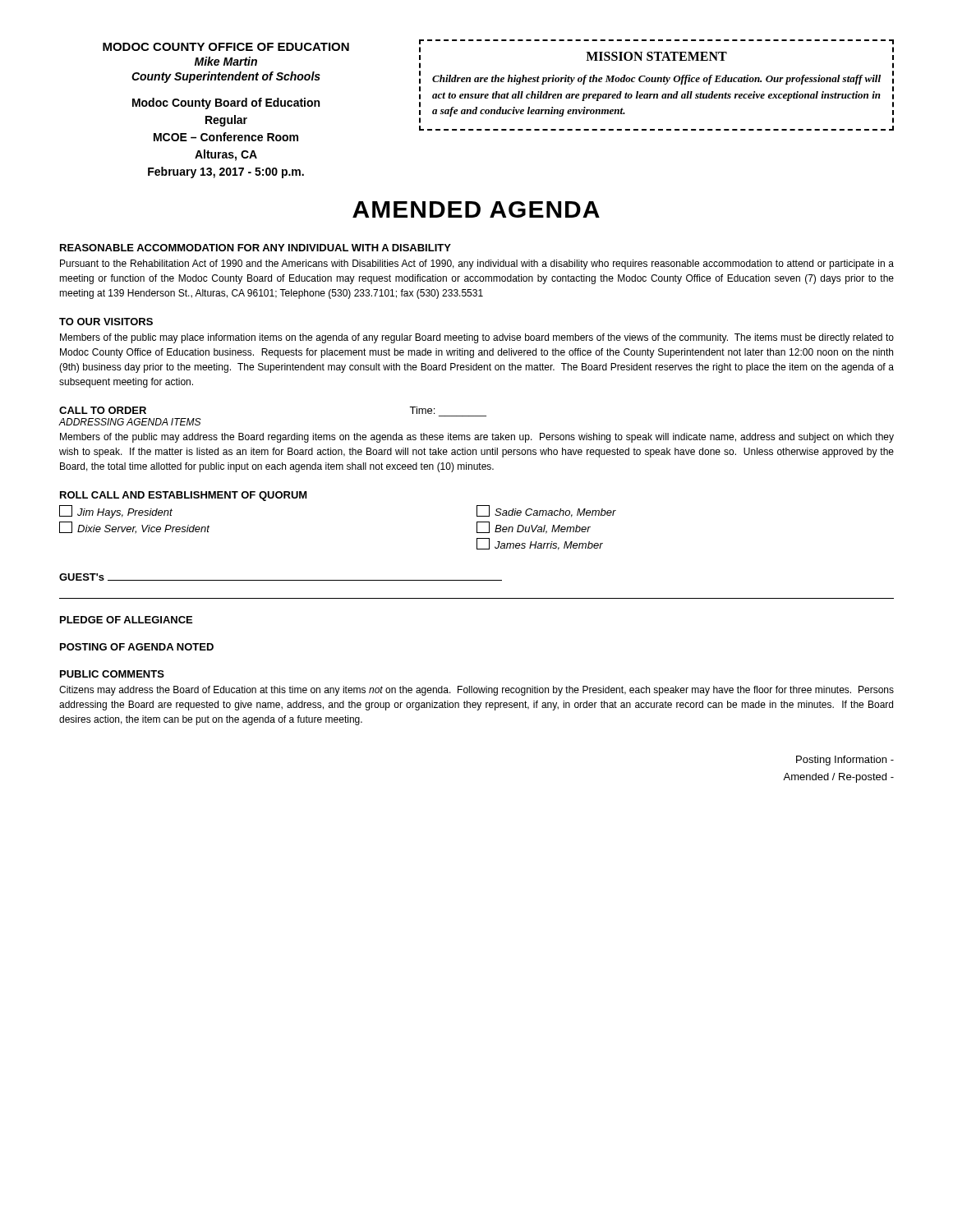This screenshot has height=1232, width=953.
Task: Locate the text "ADDRESSING AGENDA ITEMS"
Action: (x=130, y=422)
